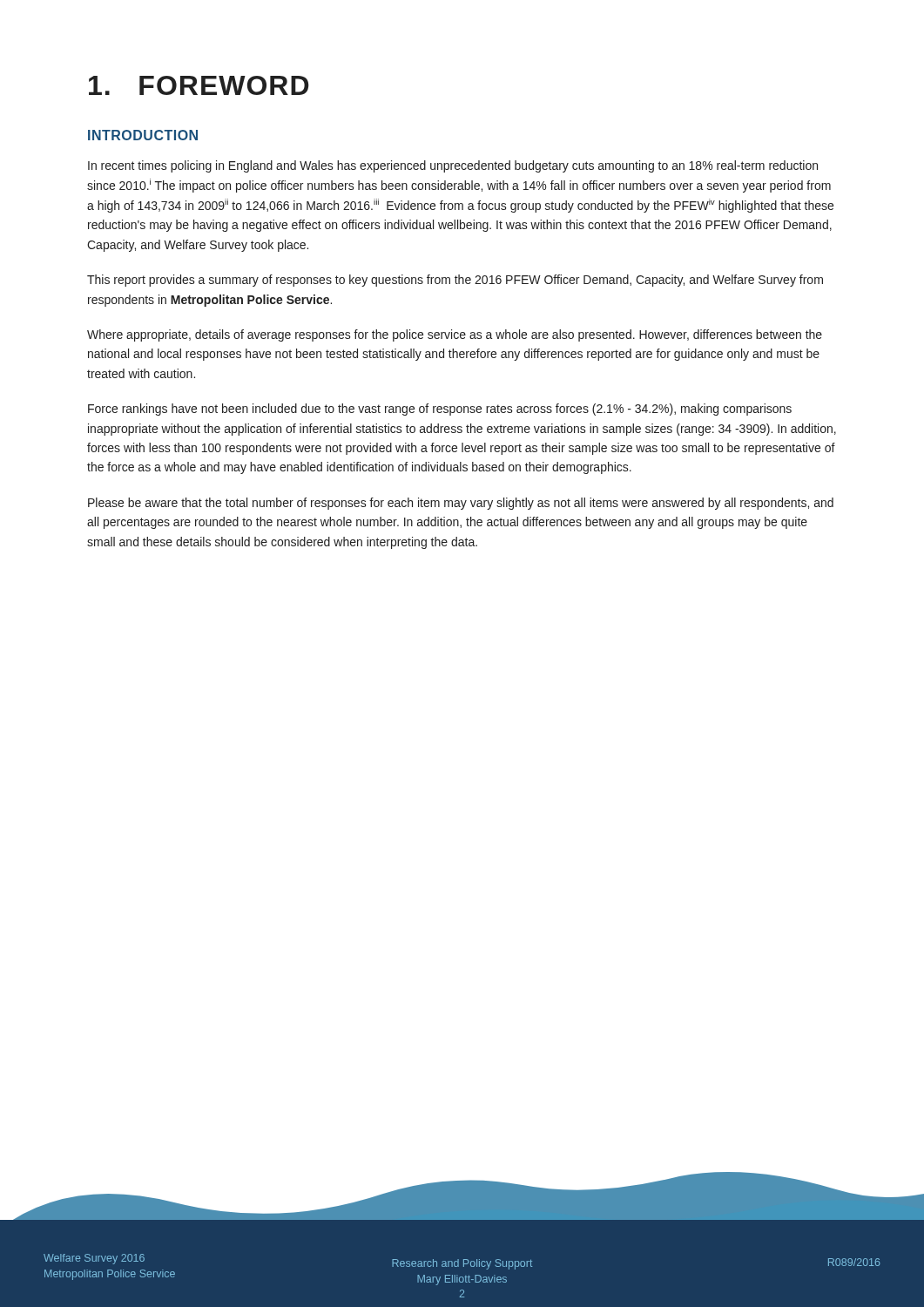This screenshot has width=924, height=1307.
Task: Select the text starting "This report provides"
Action: pos(462,290)
